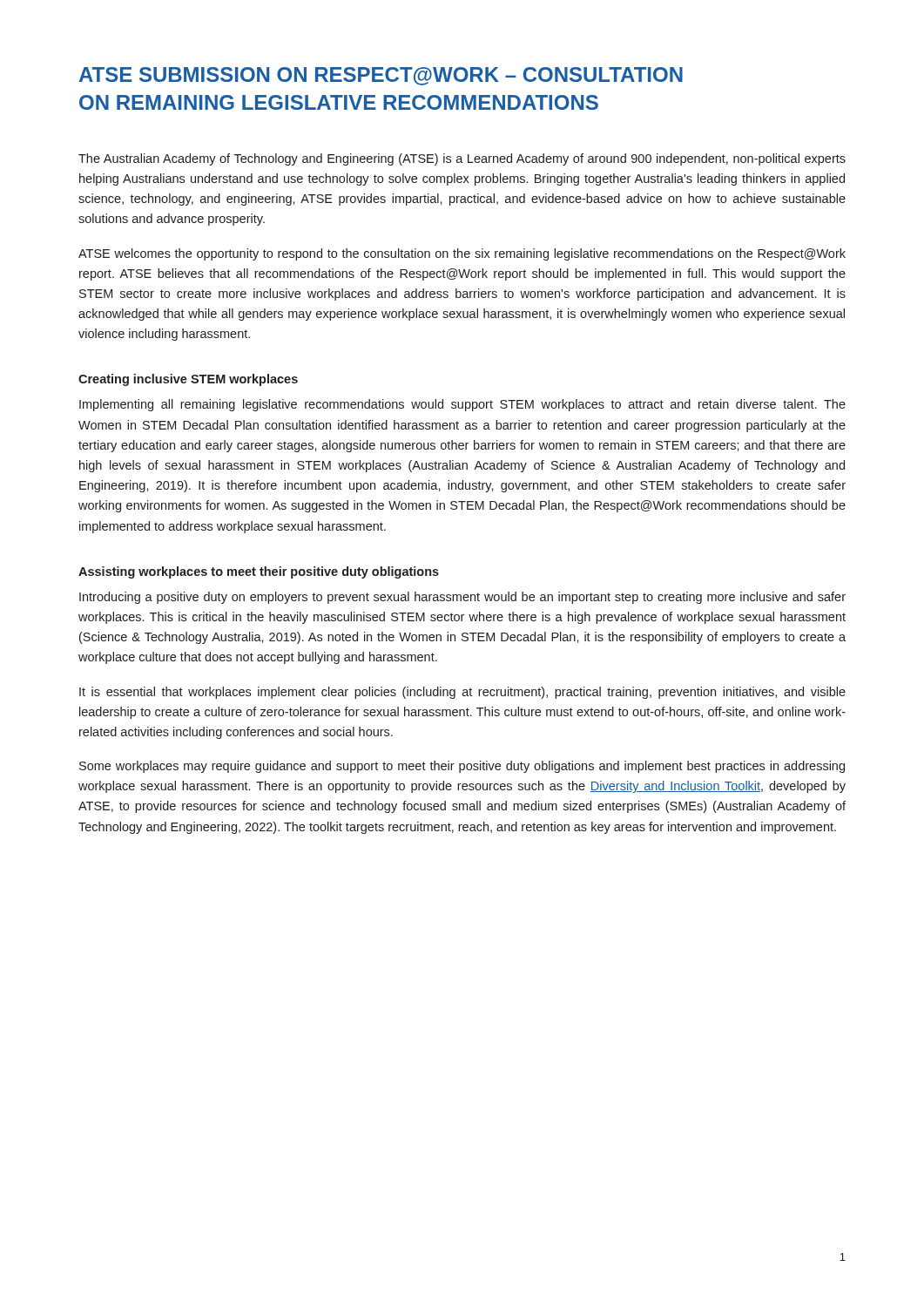Screen dimensions: 1307x924
Task: Navigate to the region starting "Assisting workplaces to meet their"
Action: [x=259, y=571]
